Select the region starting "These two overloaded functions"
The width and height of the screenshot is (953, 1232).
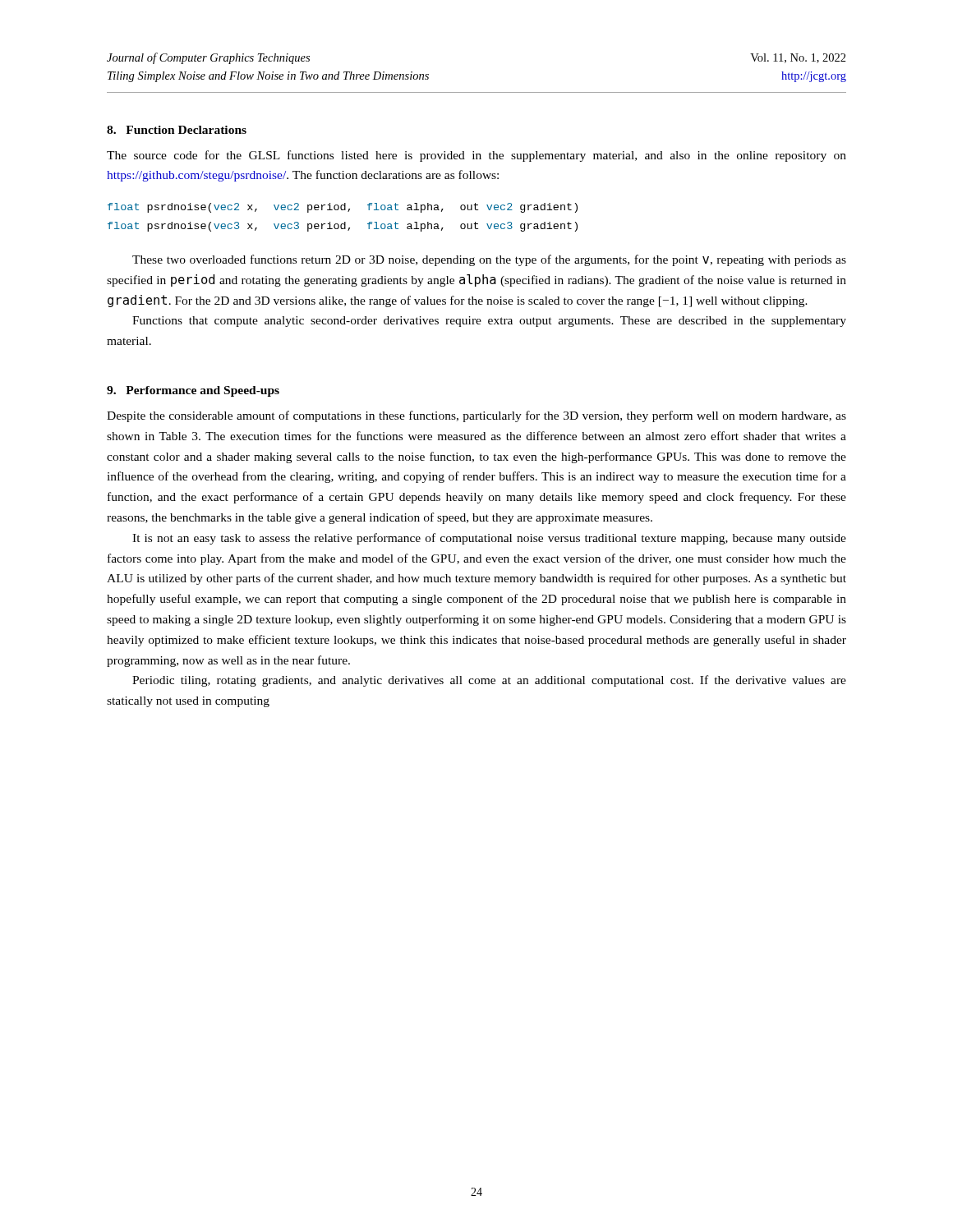476,301
